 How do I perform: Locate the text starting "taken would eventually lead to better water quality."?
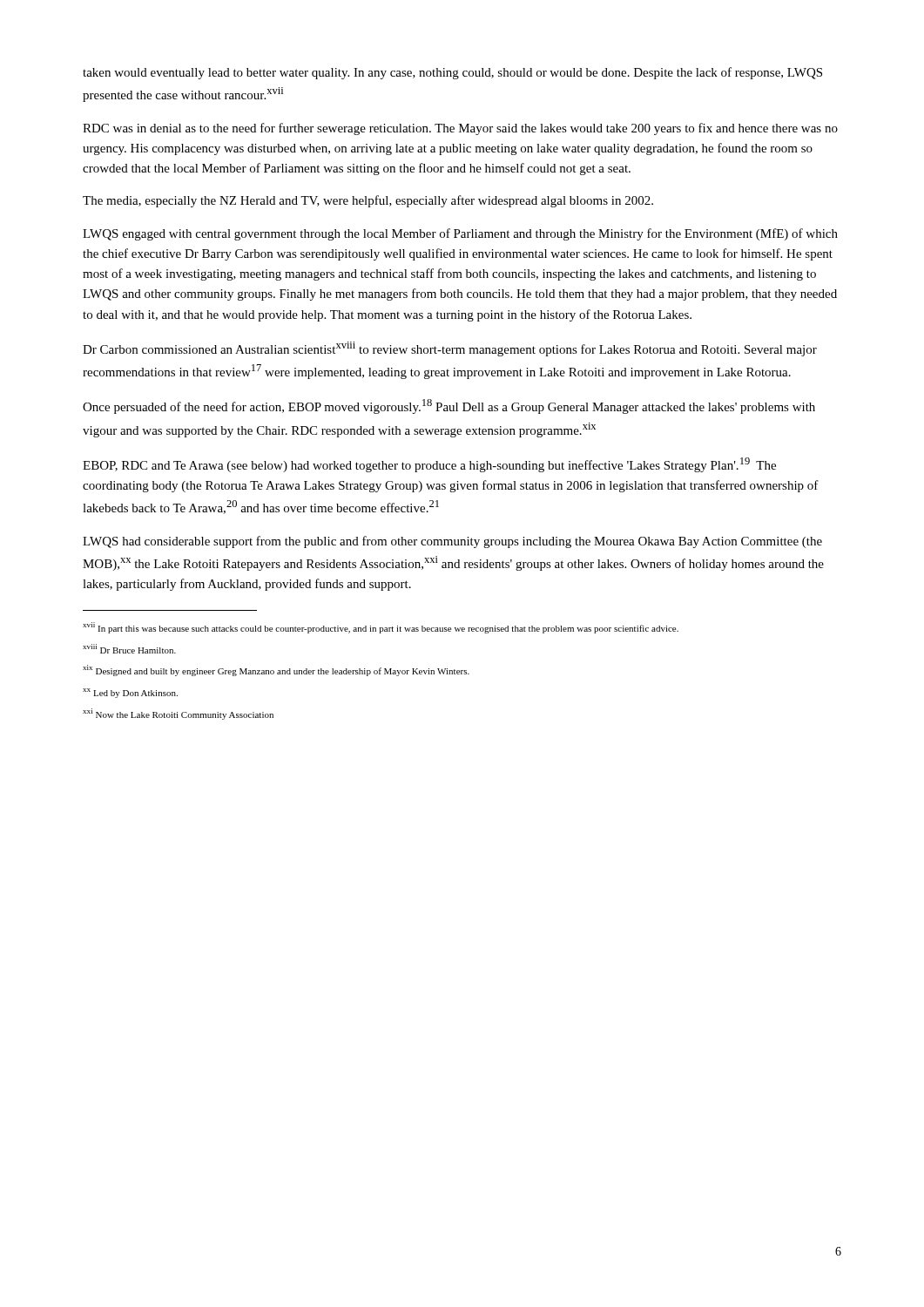(453, 84)
